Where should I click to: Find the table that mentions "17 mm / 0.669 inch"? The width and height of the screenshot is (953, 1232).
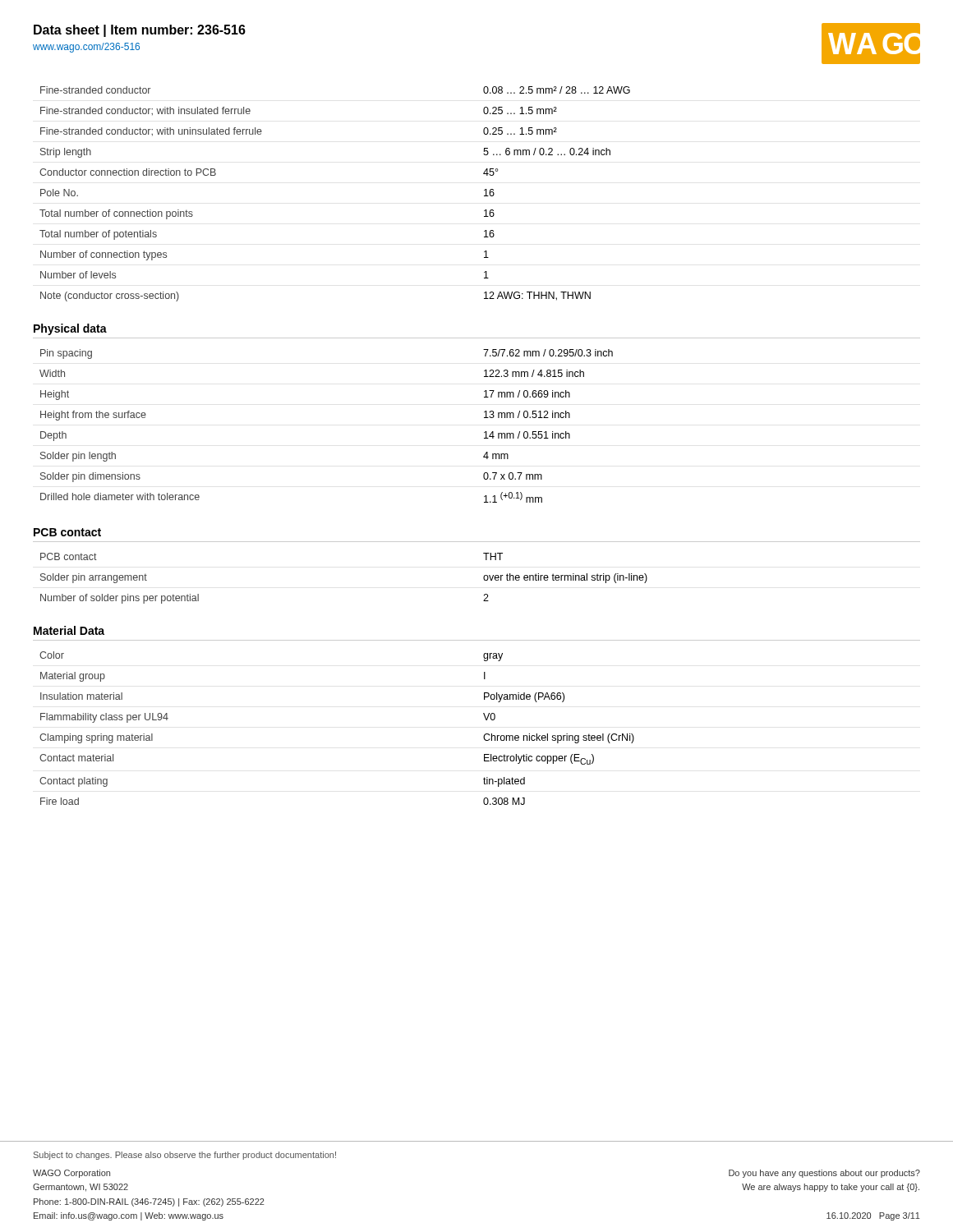(476, 426)
